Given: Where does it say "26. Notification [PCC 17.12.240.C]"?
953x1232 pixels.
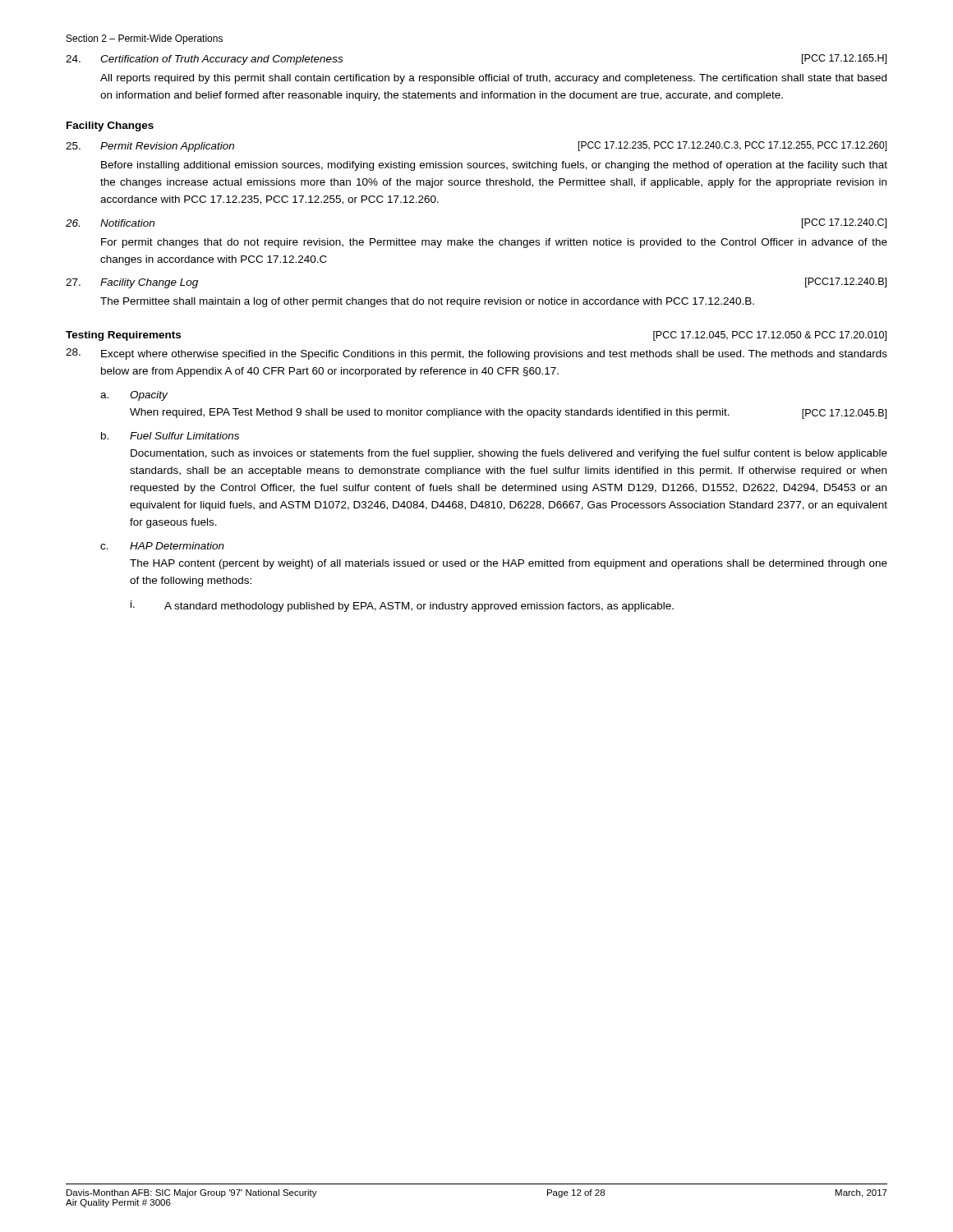Looking at the screenshot, I should [134, 224].
